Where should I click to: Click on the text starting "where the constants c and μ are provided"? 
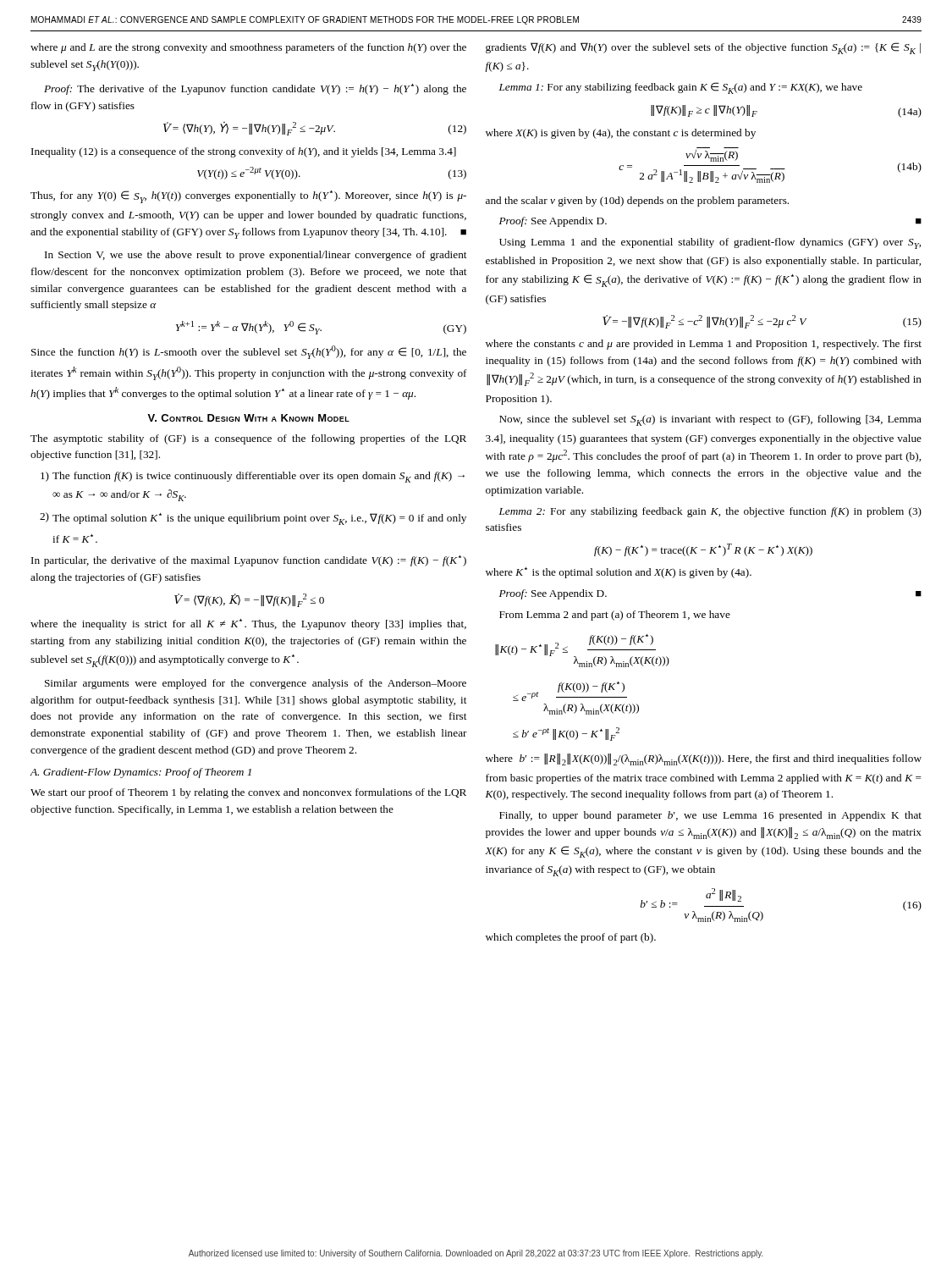click(703, 436)
